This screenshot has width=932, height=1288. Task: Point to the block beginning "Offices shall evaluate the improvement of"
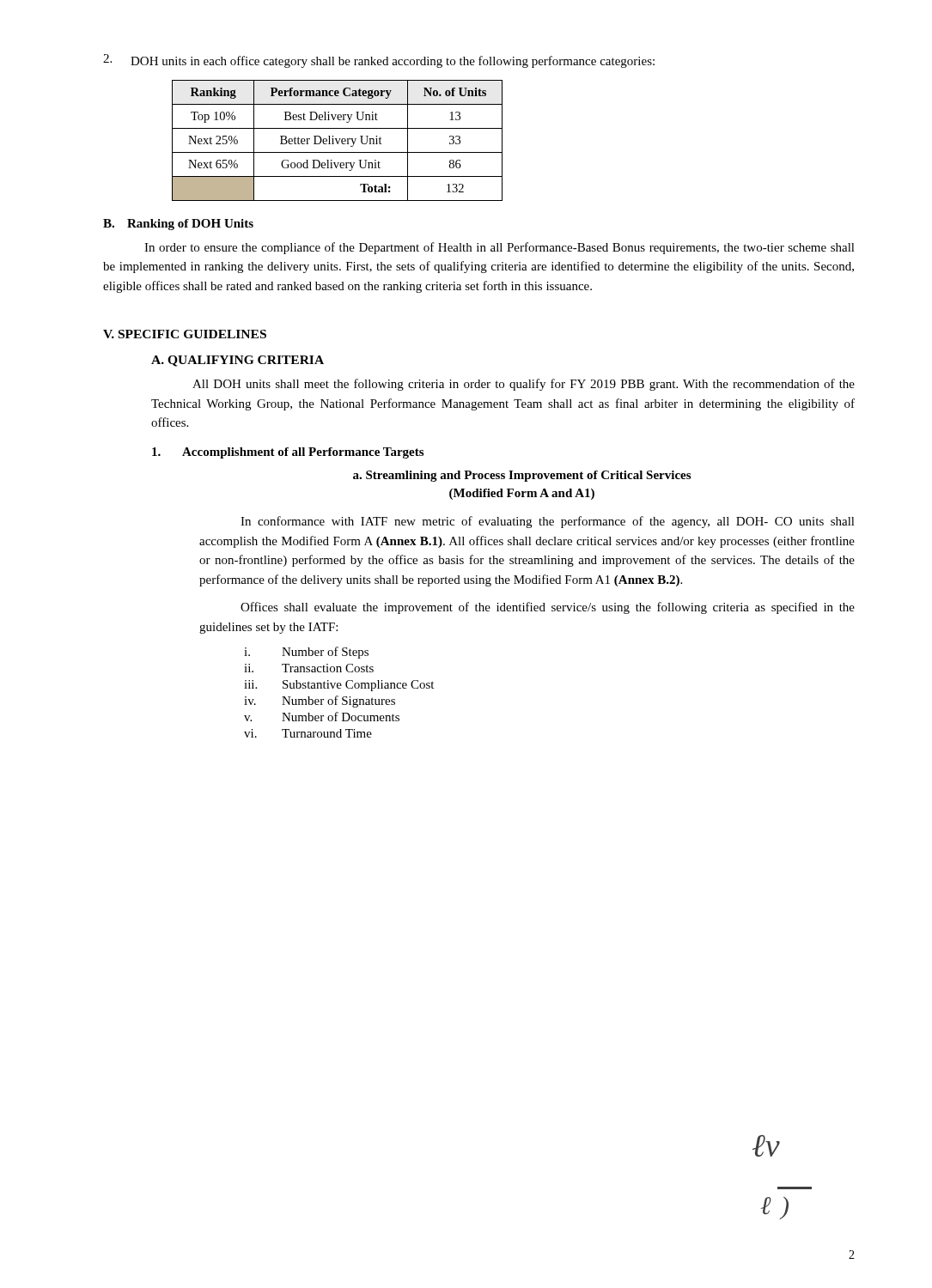pyautogui.click(x=527, y=617)
